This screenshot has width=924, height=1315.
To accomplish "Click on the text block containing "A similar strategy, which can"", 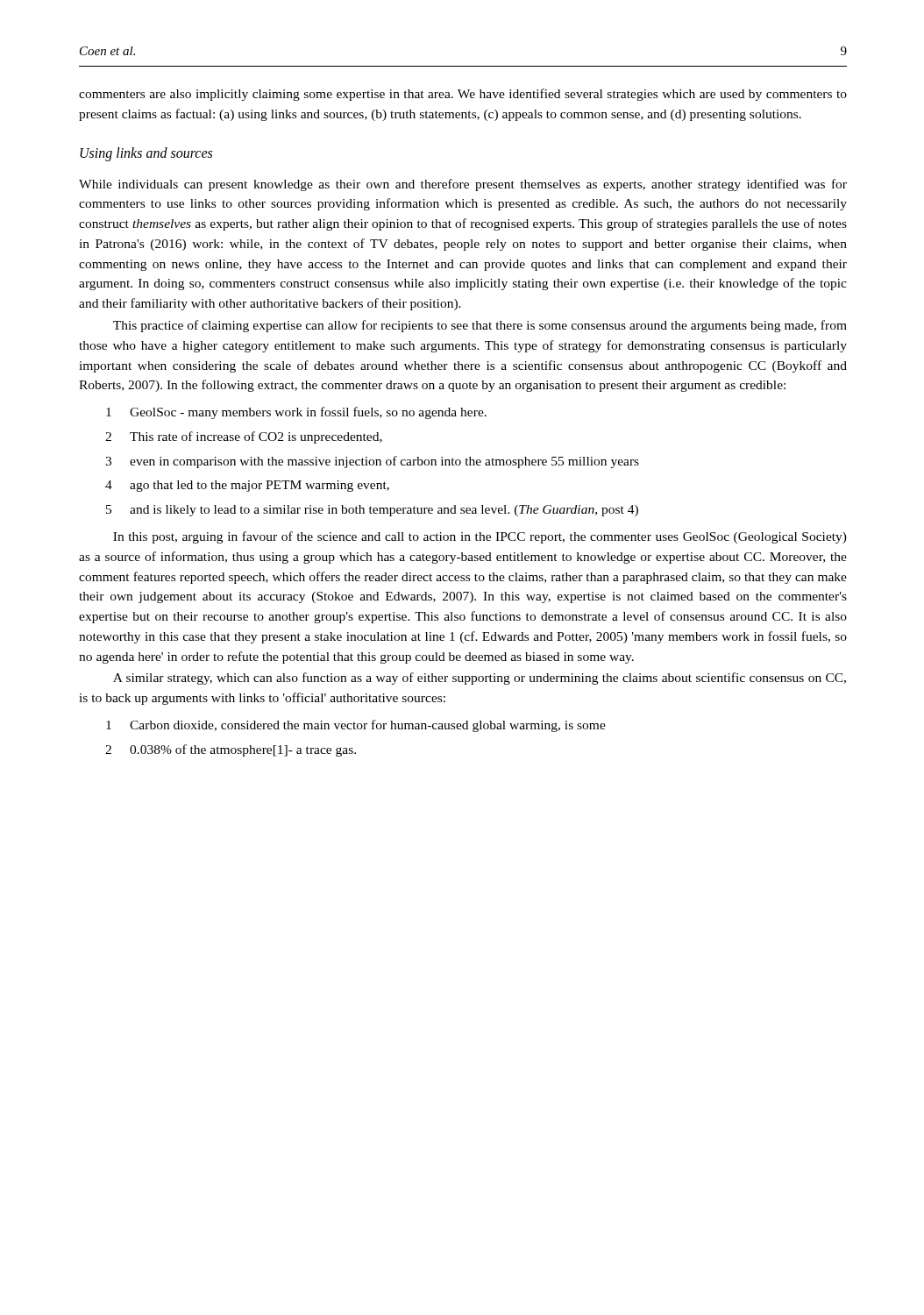I will (463, 688).
